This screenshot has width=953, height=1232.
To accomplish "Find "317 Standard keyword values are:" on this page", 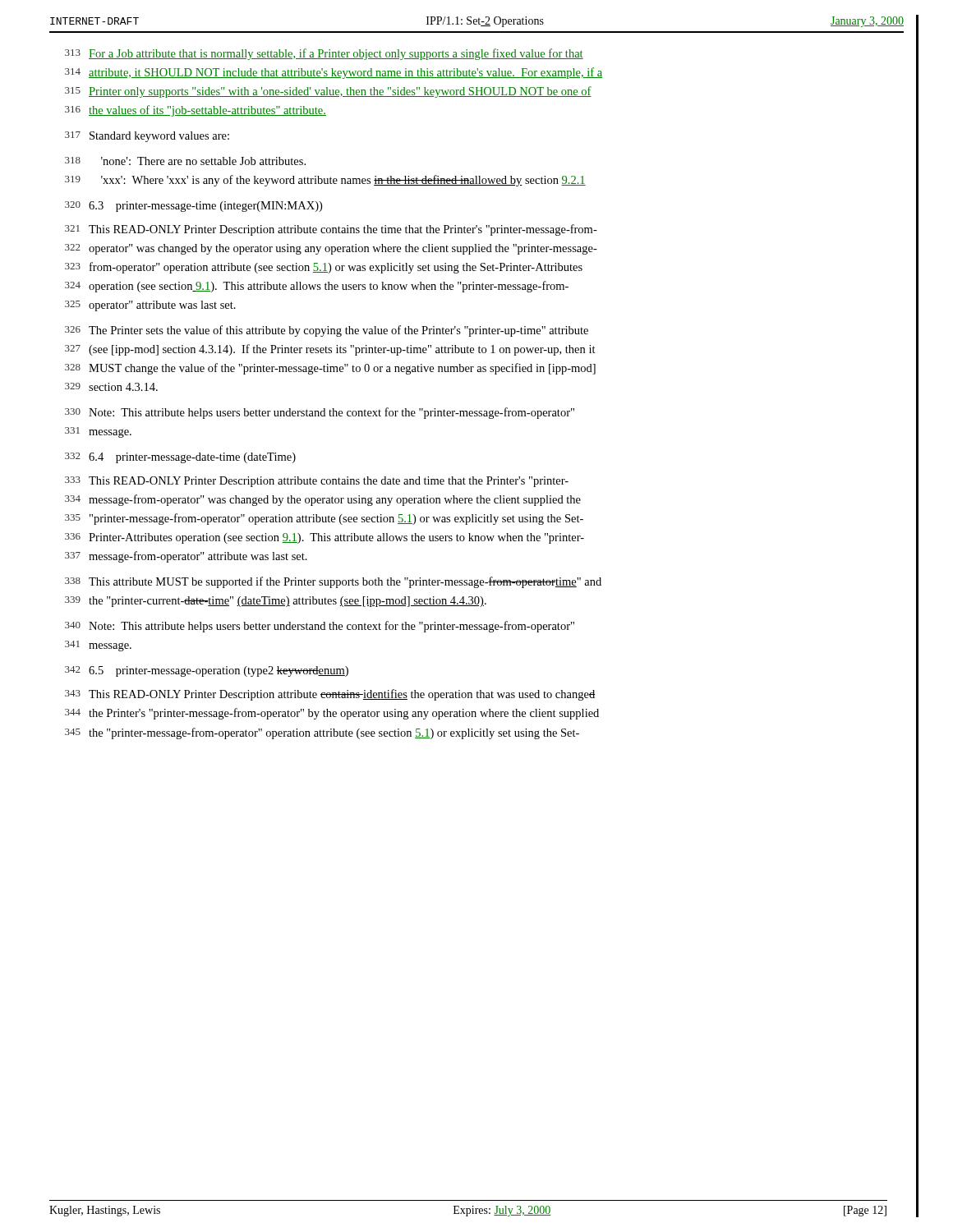I will [x=147, y=137].
